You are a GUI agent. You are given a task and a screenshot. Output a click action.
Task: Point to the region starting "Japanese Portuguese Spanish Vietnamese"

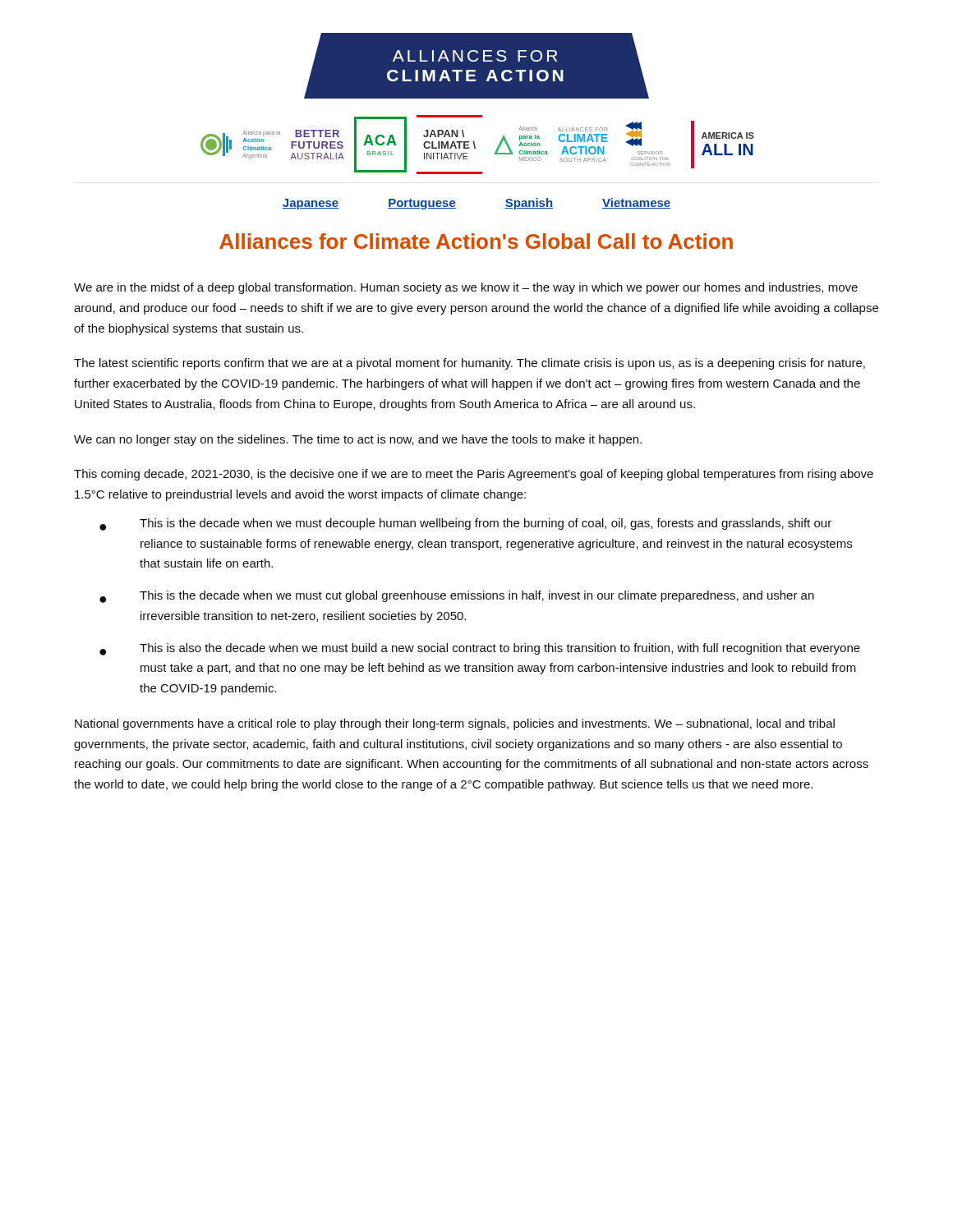(309, 203)
